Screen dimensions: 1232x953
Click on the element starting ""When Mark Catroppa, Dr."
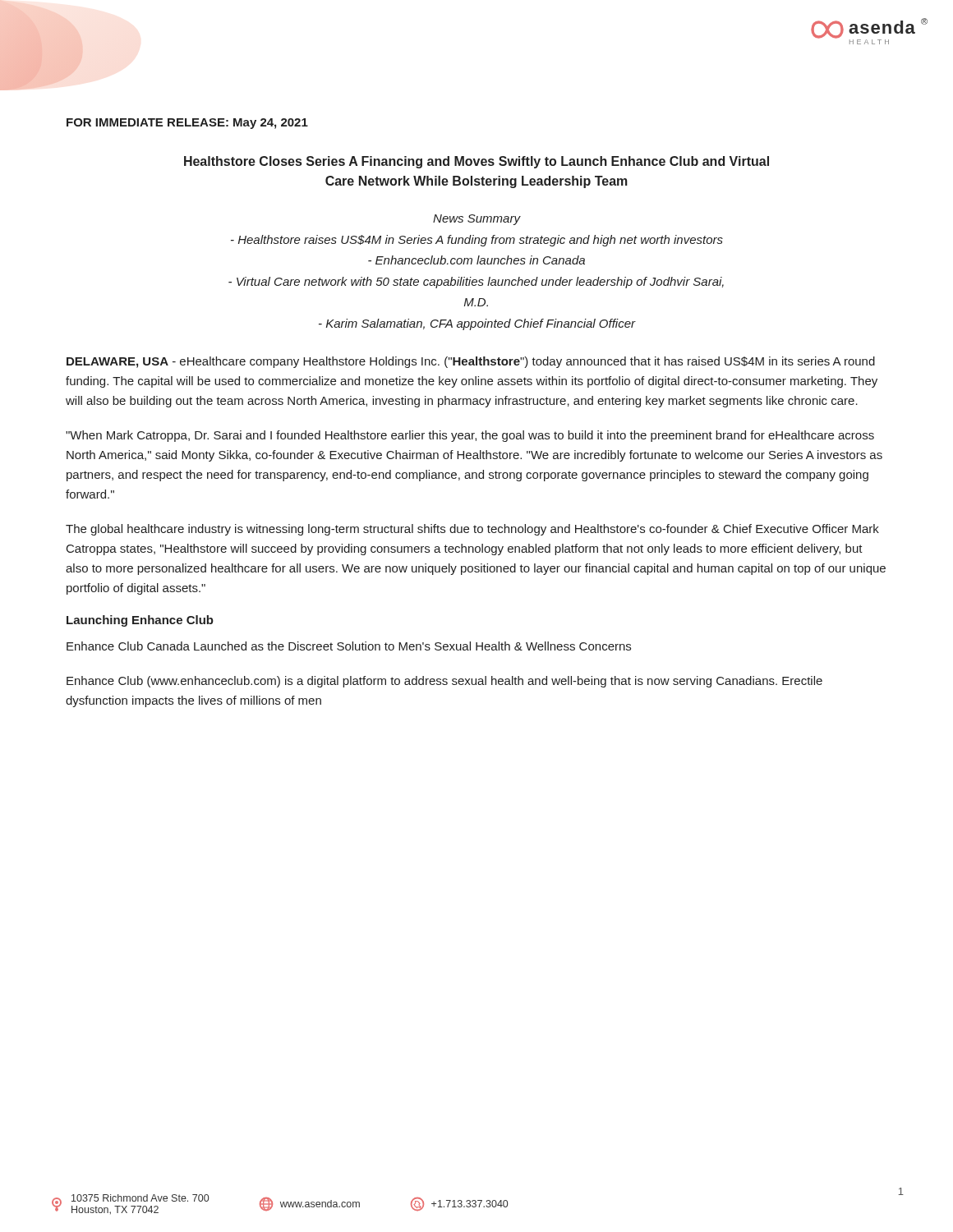(474, 464)
